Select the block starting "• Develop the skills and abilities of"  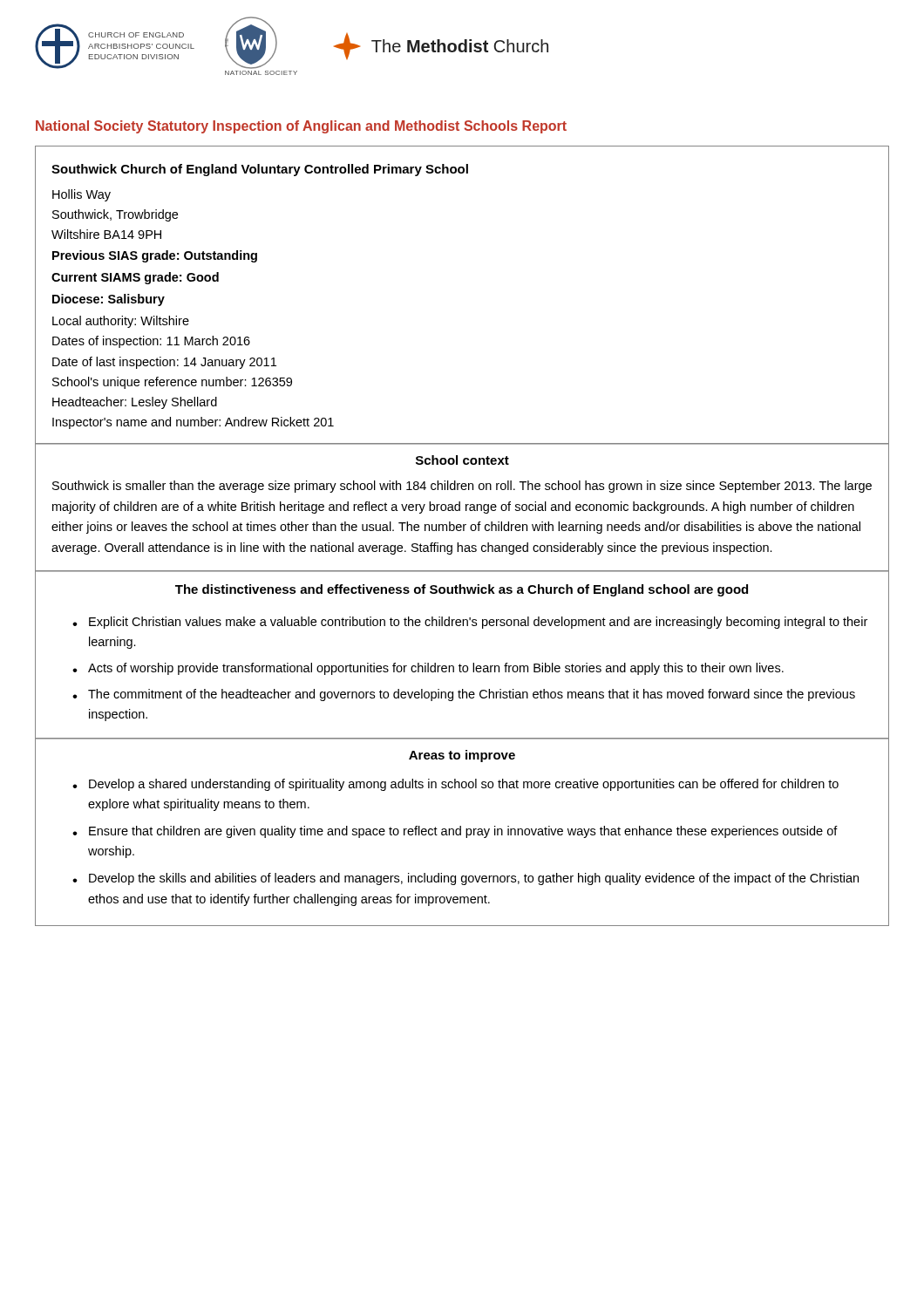pyautogui.click(x=466, y=887)
